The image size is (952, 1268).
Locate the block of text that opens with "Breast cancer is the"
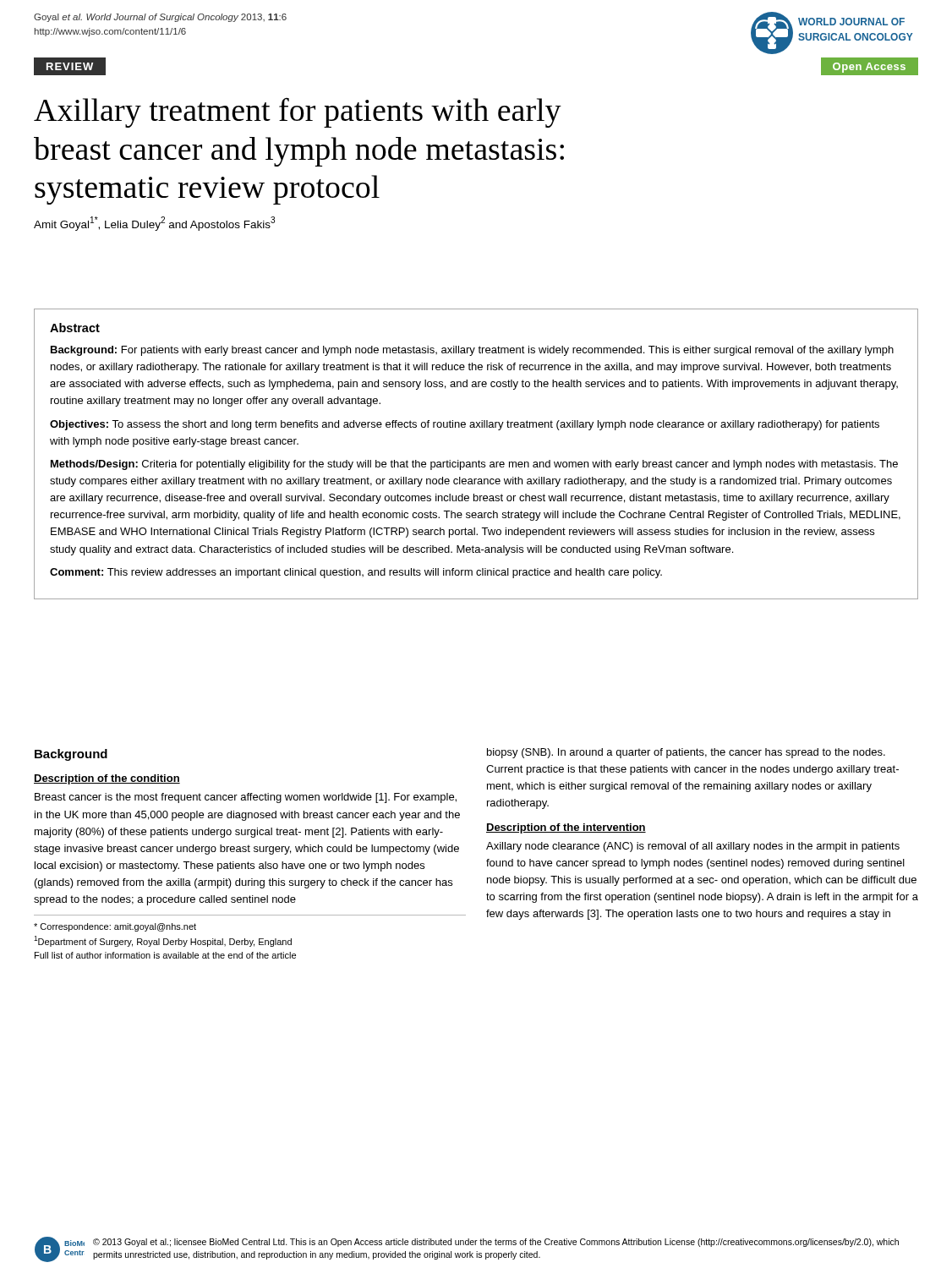point(247,848)
